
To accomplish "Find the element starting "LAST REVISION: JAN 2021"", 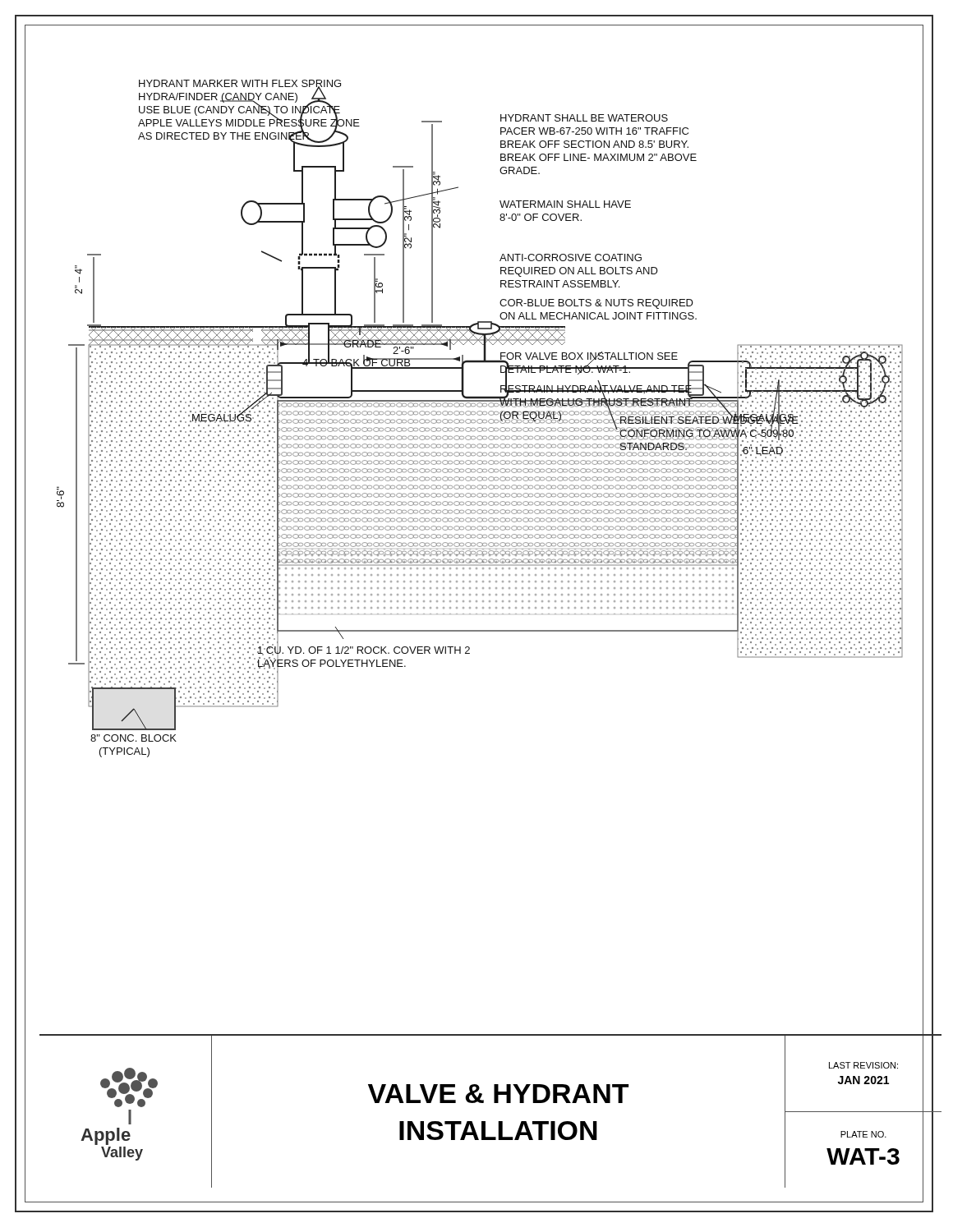I will coord(863,1074).
